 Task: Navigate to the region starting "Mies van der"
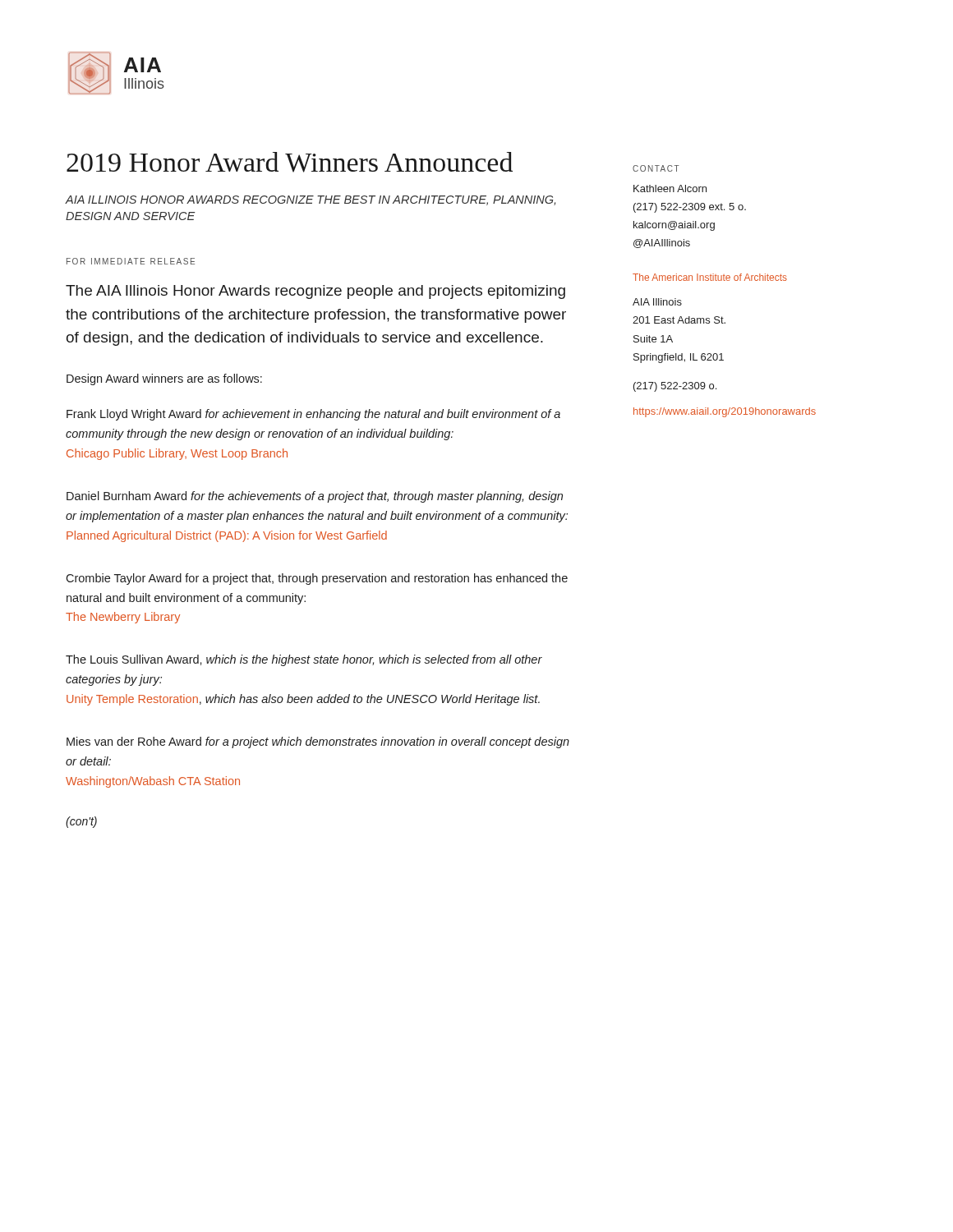point(318,742)
